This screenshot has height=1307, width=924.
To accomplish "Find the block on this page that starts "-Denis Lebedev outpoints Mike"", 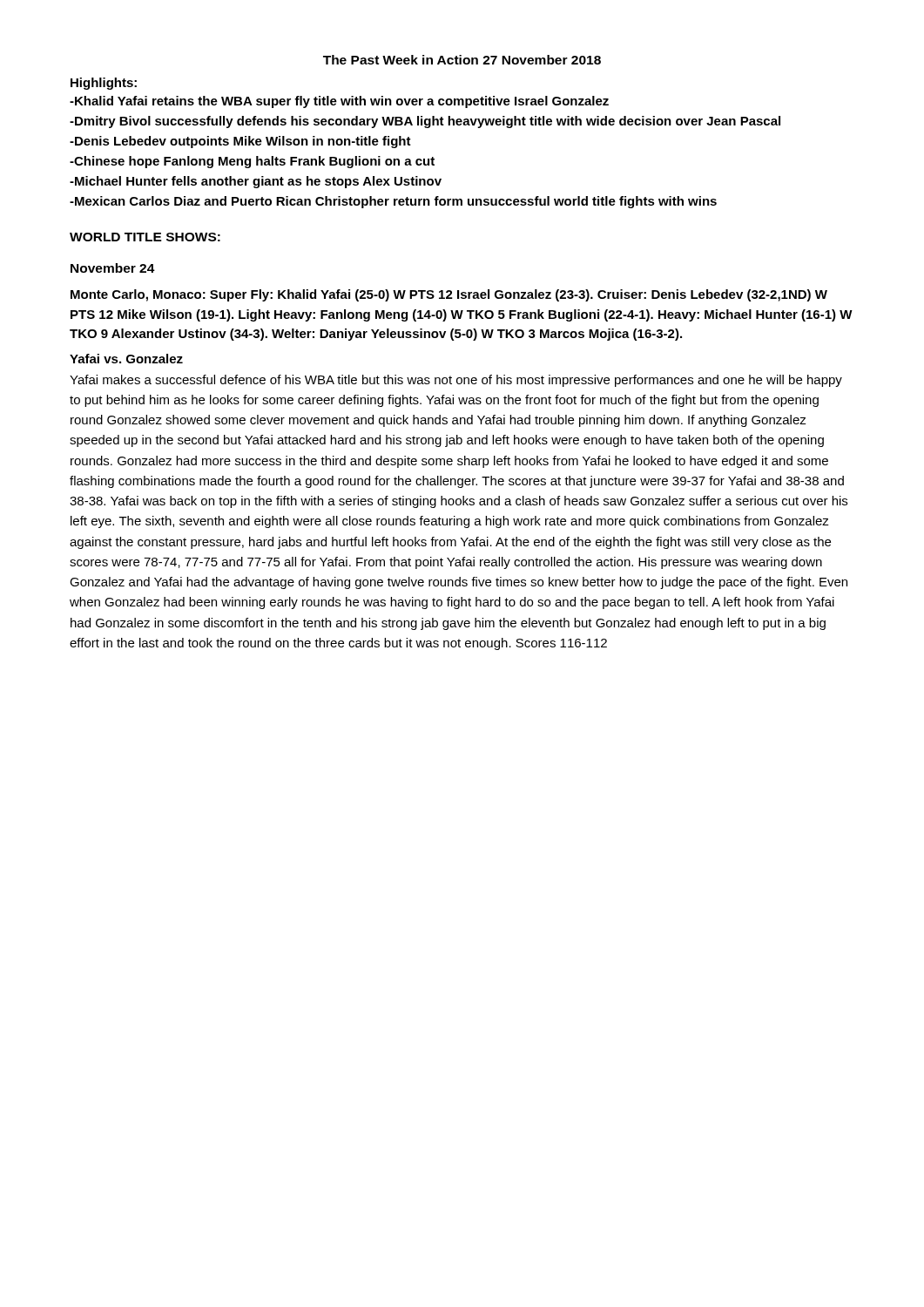I will point(240,141).
